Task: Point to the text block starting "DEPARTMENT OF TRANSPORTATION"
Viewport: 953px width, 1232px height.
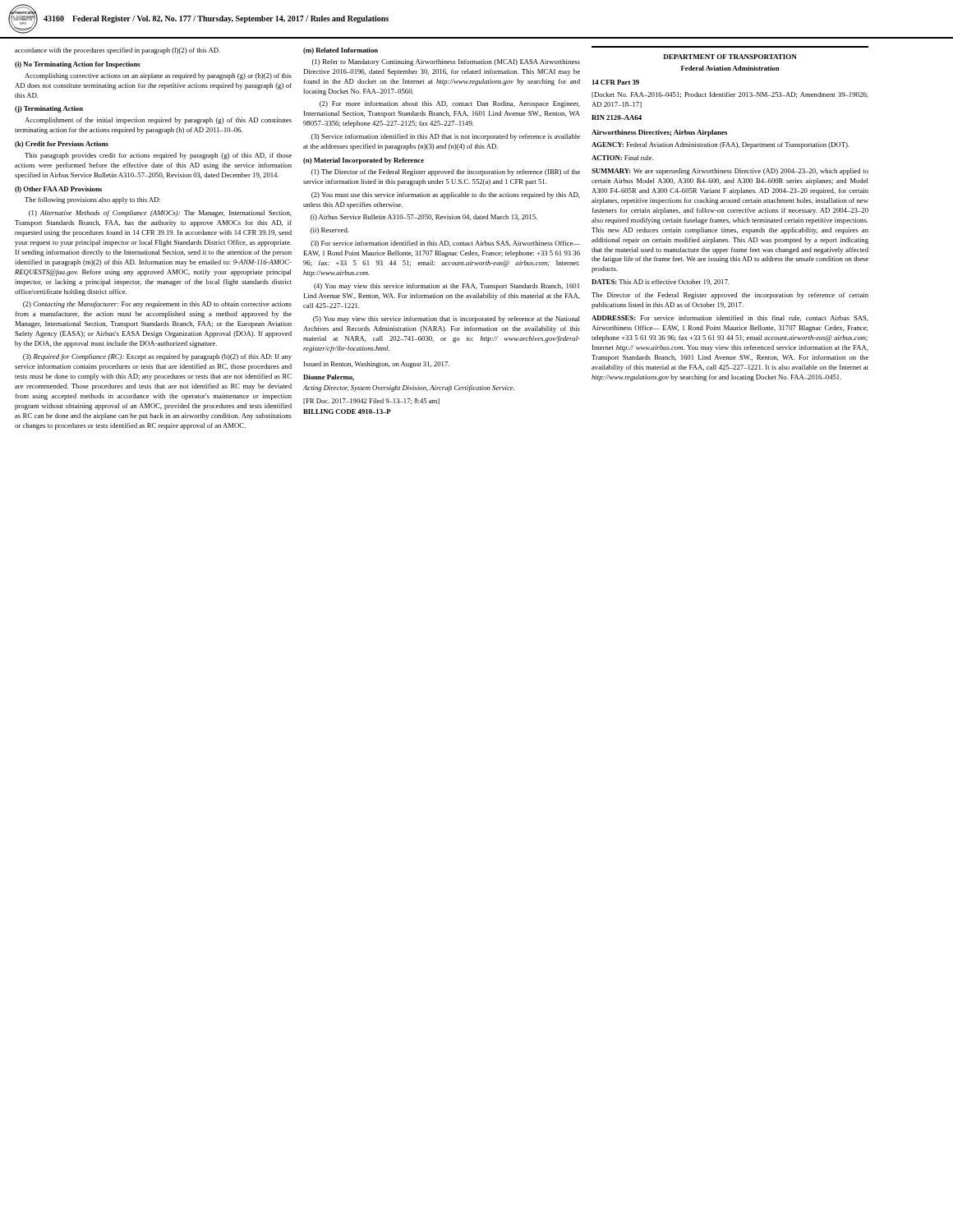Action: pos(730,57)
